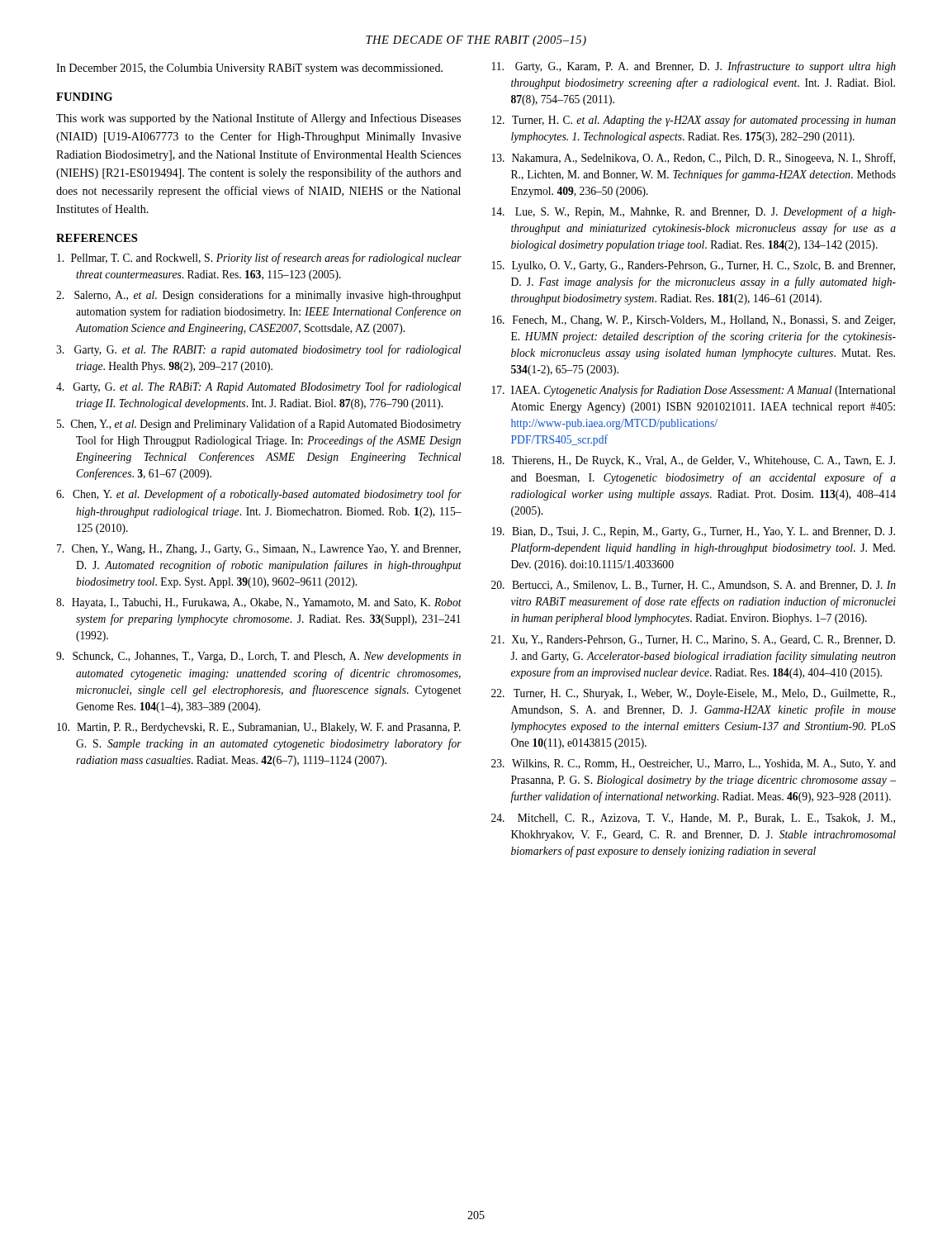Viewport: 952px width, 1239px height.
Task: Point to the block beginning "5. Chen, Y., et al. Design and Preliminary"
Action: [259, 449]
